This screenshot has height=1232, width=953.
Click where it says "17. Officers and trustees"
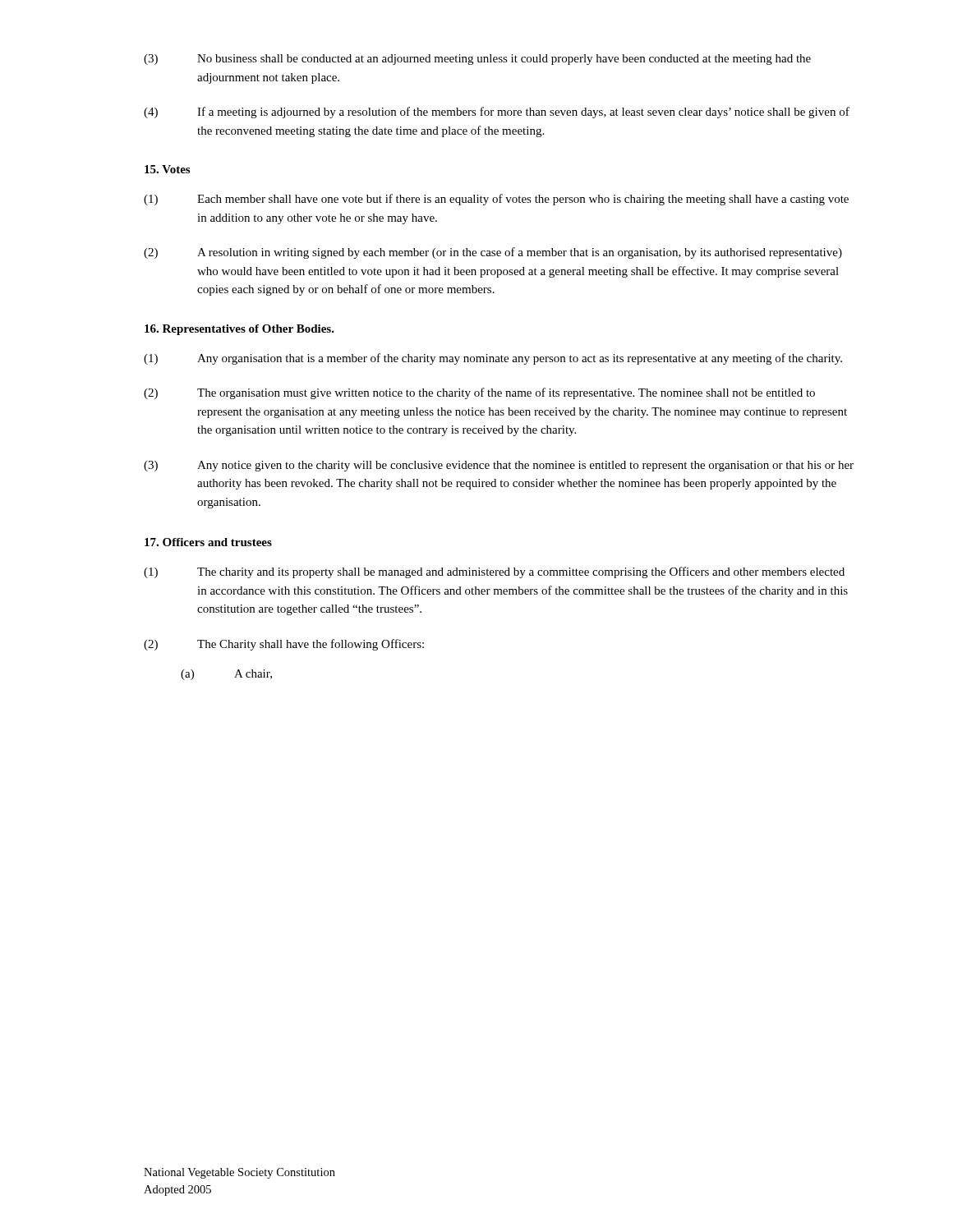pos(208,542)
